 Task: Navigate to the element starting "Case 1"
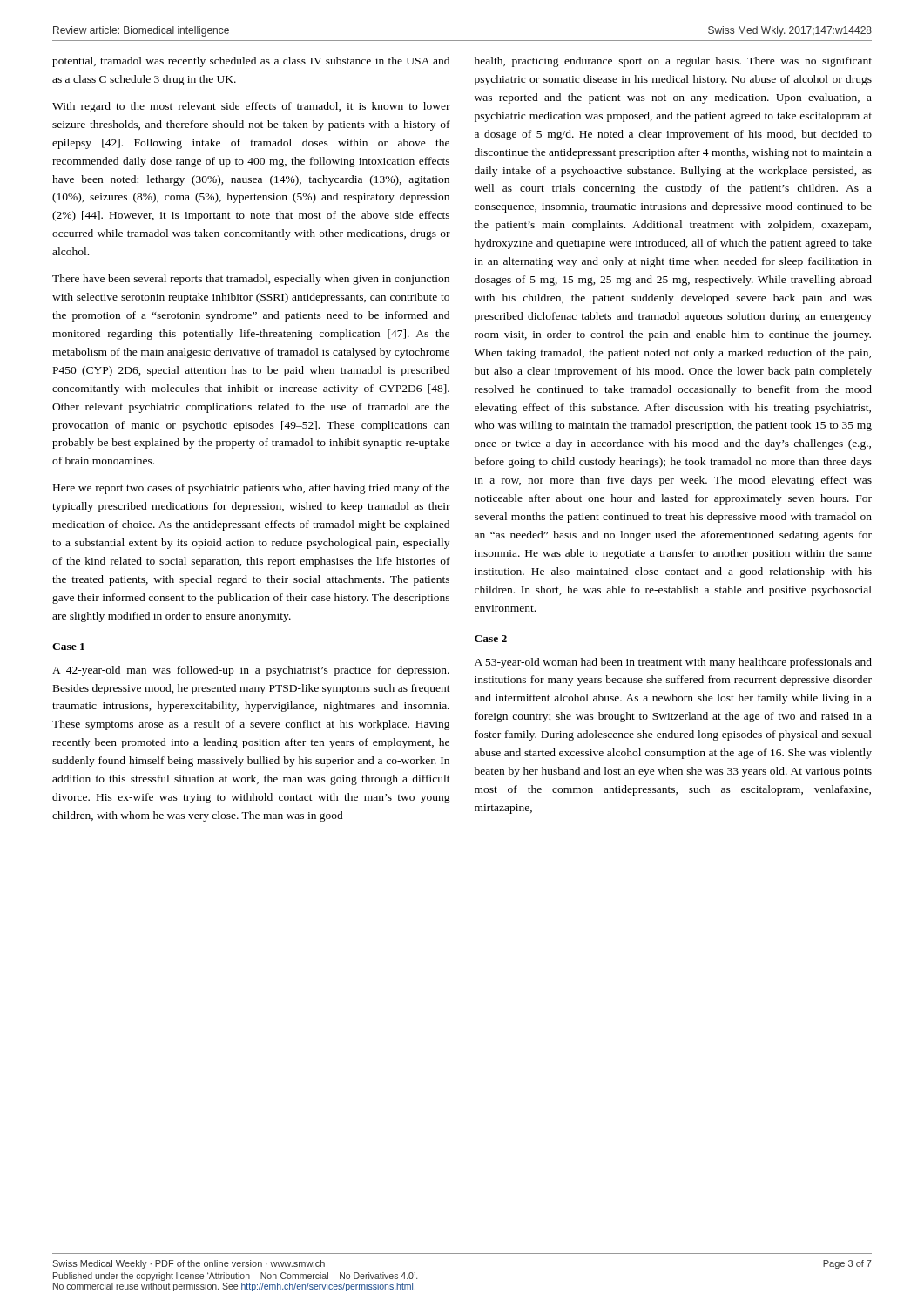69,646
